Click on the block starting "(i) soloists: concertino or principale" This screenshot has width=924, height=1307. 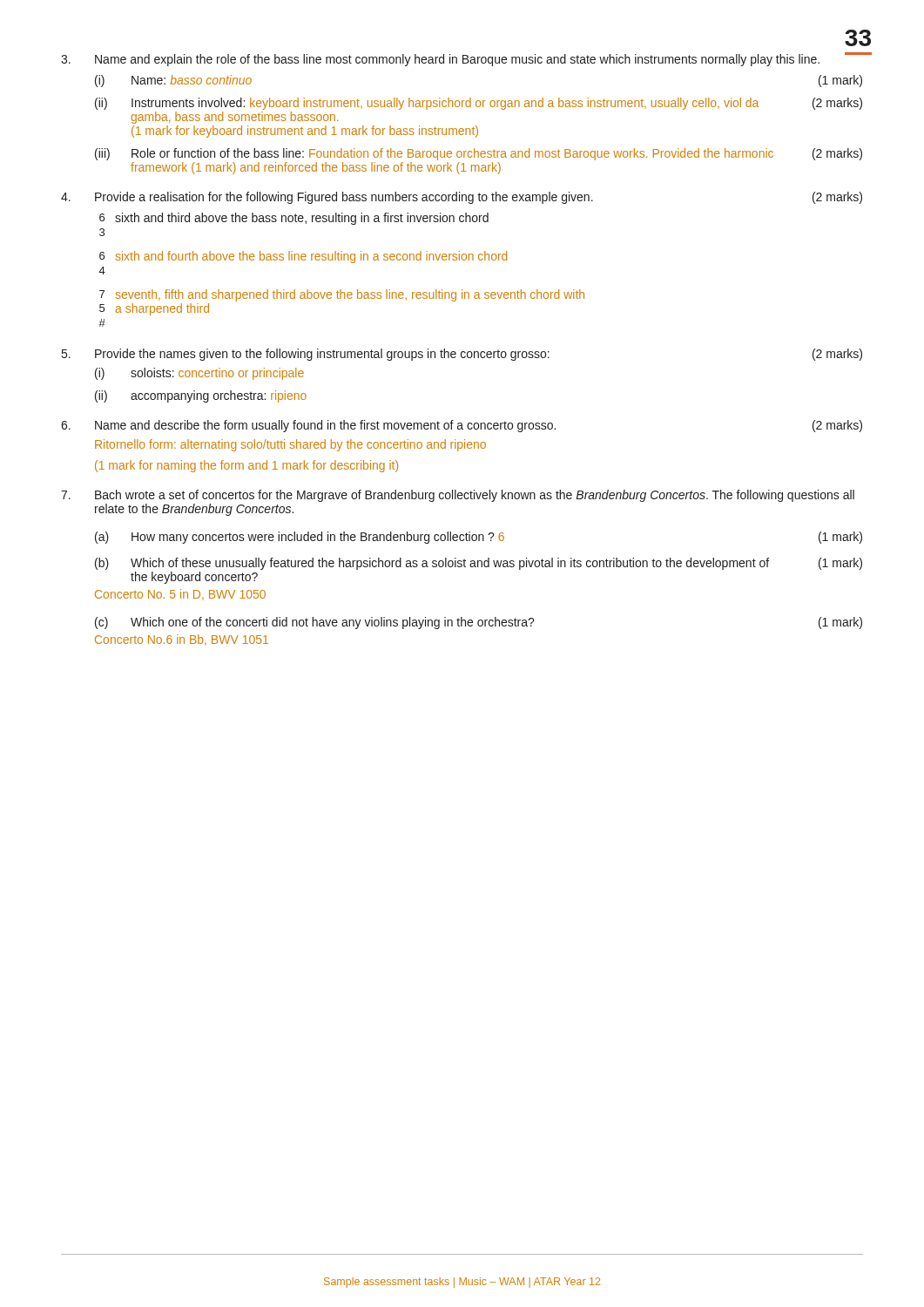click(199, 374)
